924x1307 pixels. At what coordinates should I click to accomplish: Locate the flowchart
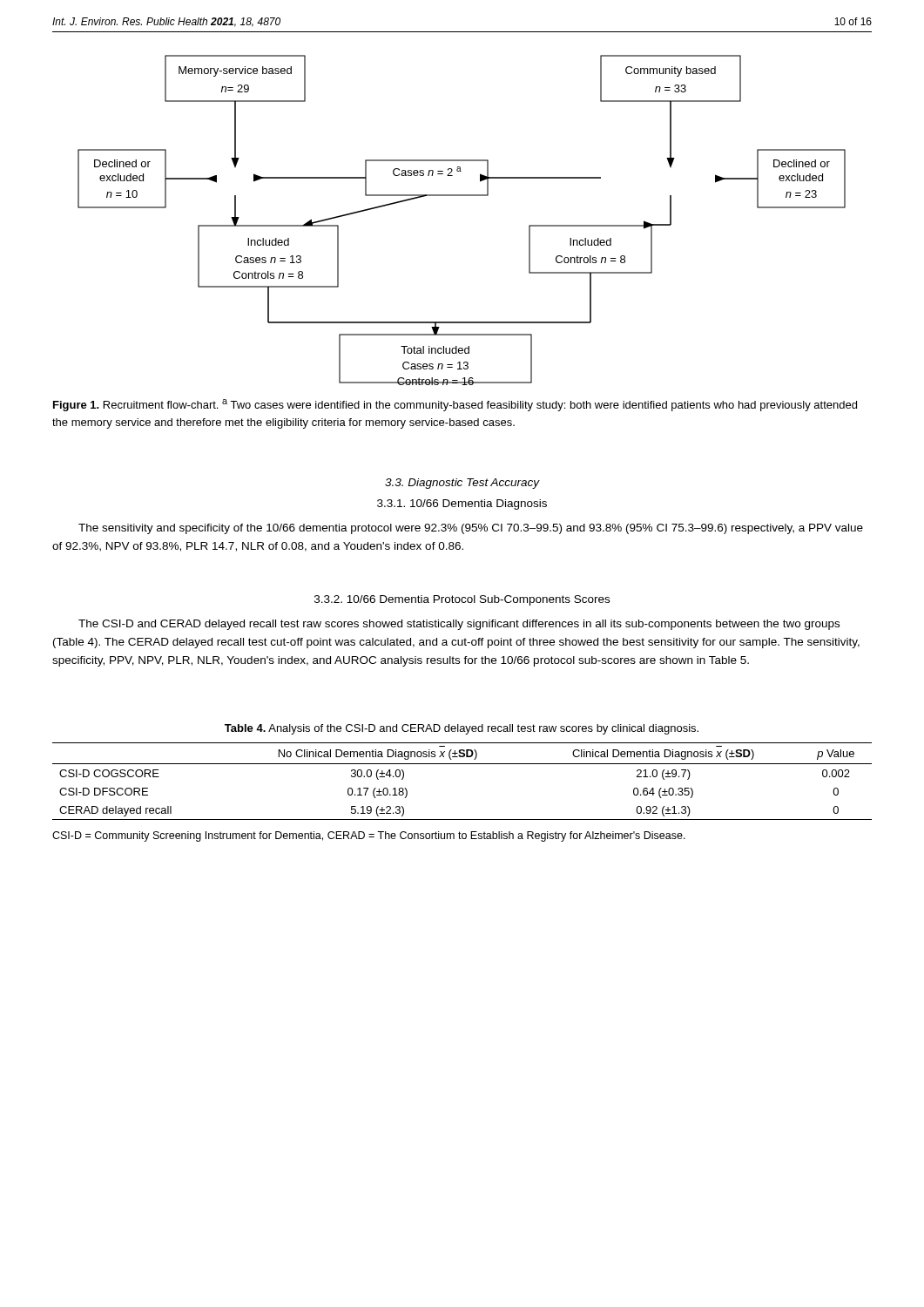point(462,217)
